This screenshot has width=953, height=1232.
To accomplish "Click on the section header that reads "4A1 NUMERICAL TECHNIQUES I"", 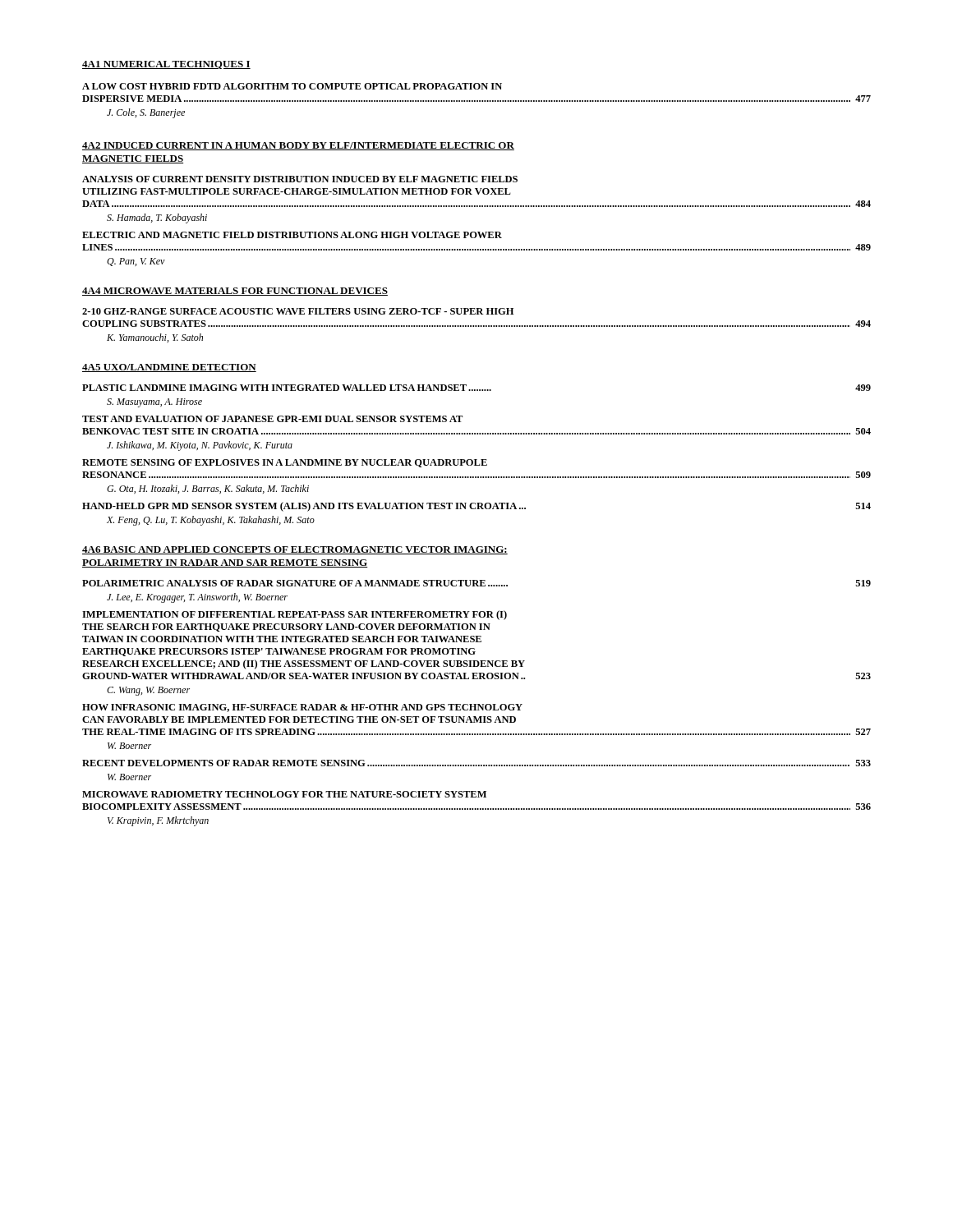I will click(x=166, y=64).
